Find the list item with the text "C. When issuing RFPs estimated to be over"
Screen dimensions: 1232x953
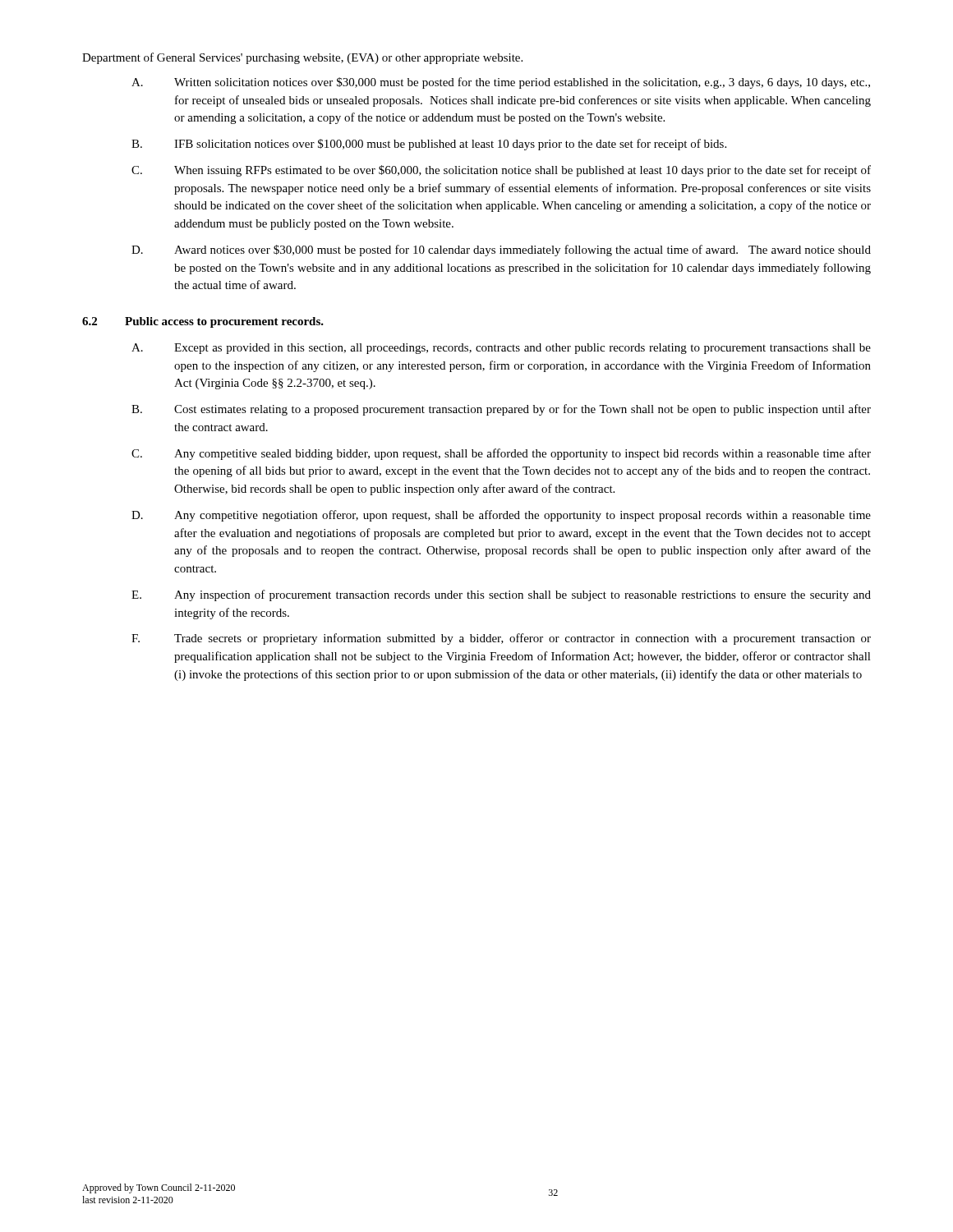pyautogui.click(x=476, y=197)
